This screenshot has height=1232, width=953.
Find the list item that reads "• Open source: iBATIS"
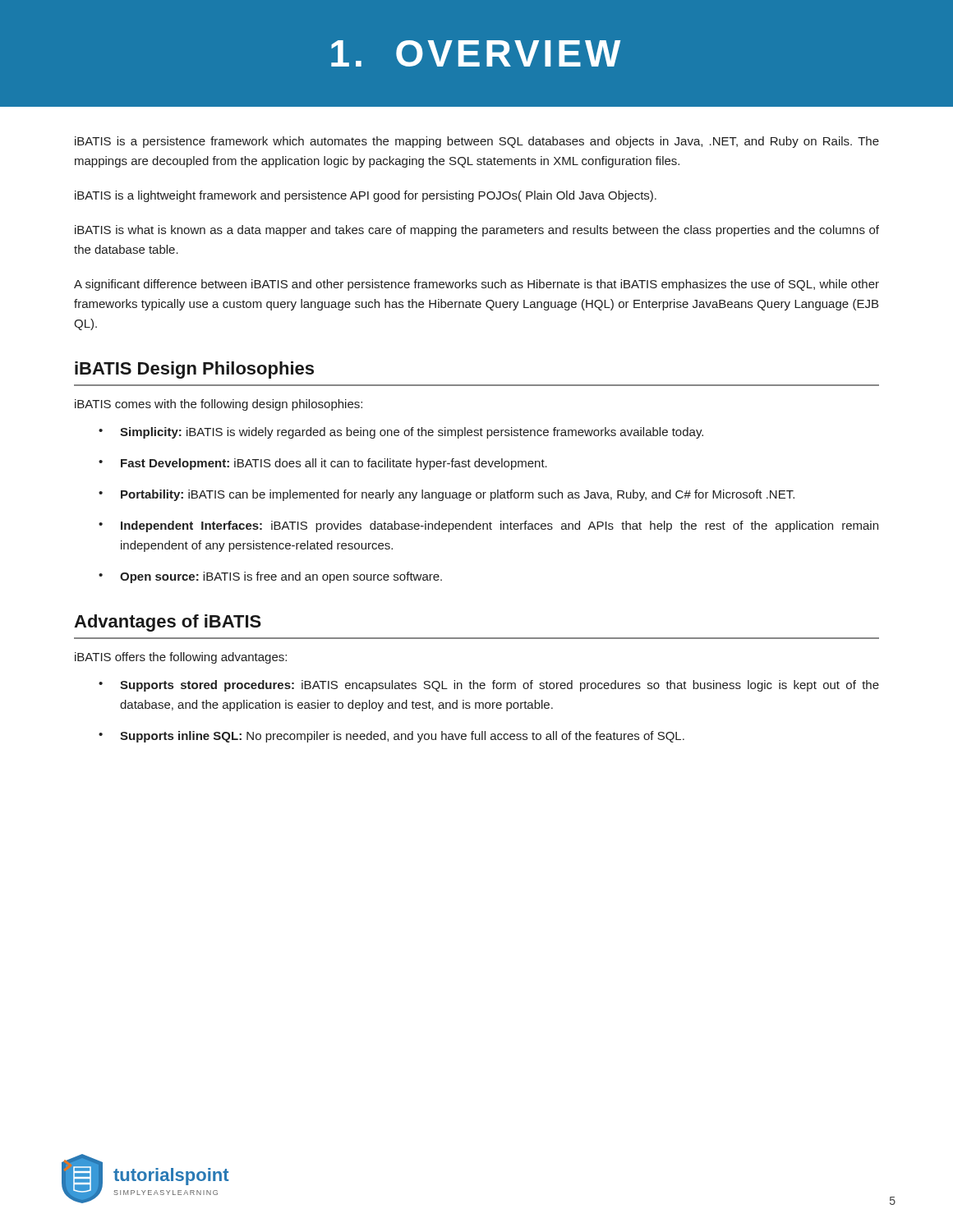(271, 577)
